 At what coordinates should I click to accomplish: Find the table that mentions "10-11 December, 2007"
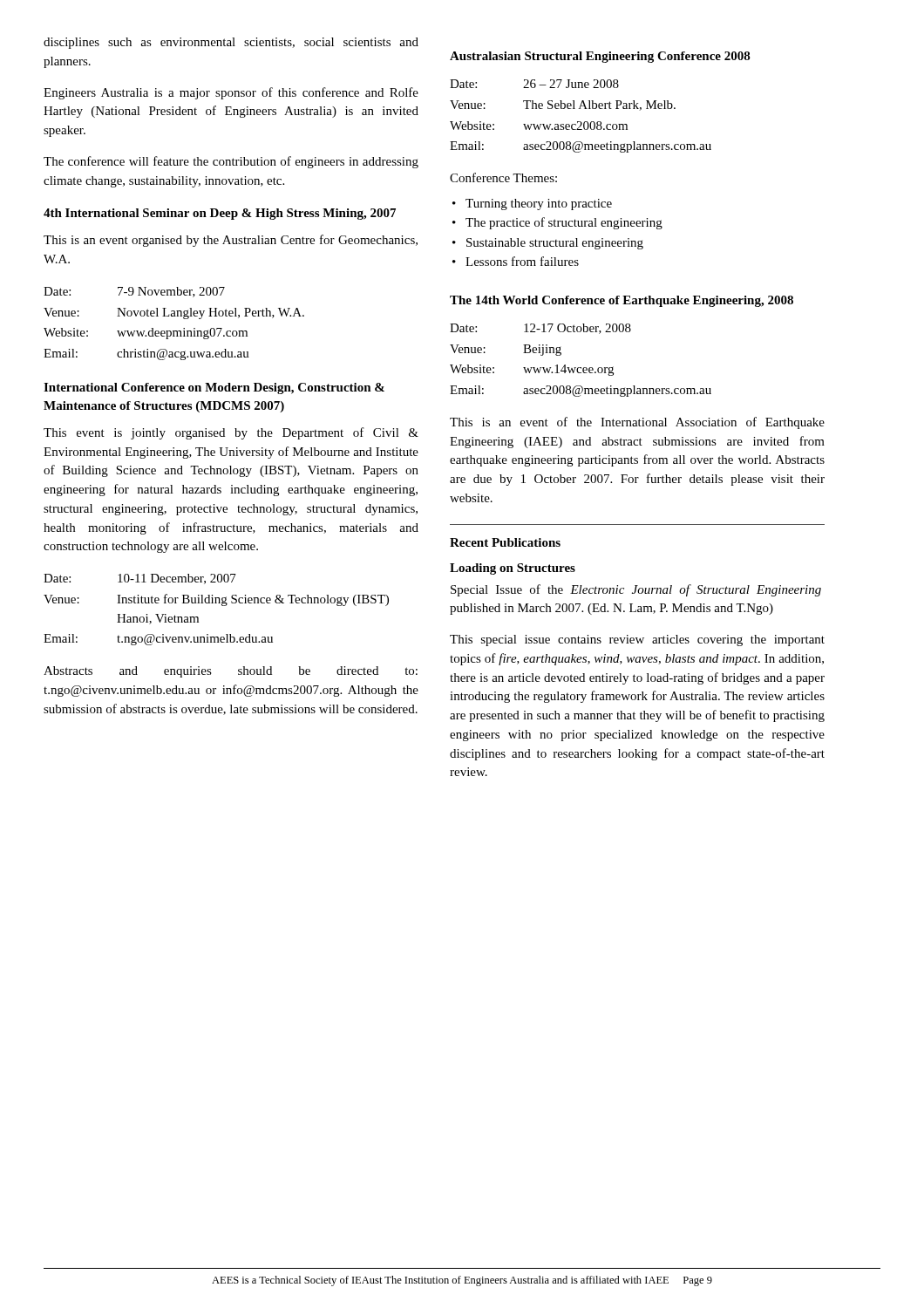[x=231, y=609]
